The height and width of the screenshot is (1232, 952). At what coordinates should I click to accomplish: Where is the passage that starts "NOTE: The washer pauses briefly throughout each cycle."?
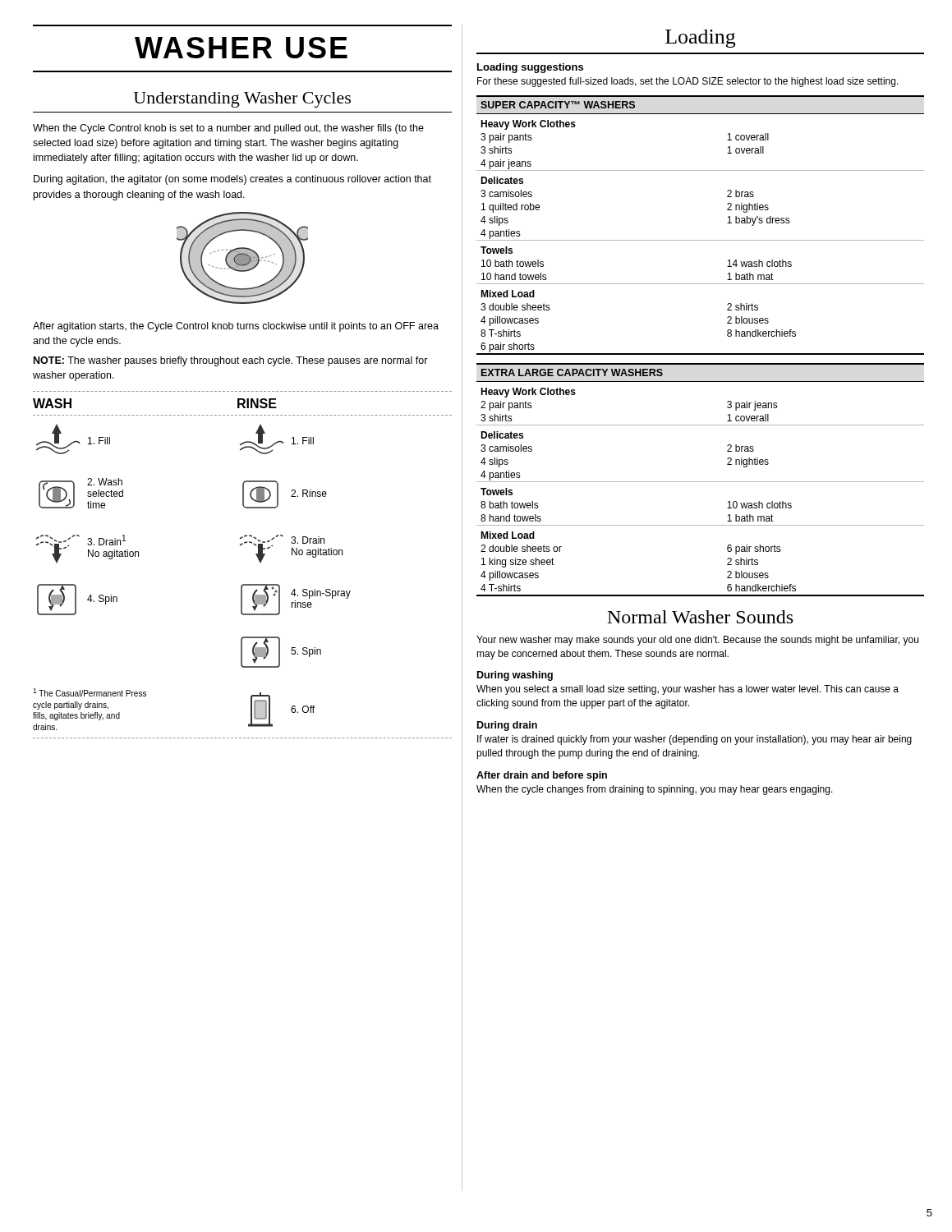click(230, 368)
